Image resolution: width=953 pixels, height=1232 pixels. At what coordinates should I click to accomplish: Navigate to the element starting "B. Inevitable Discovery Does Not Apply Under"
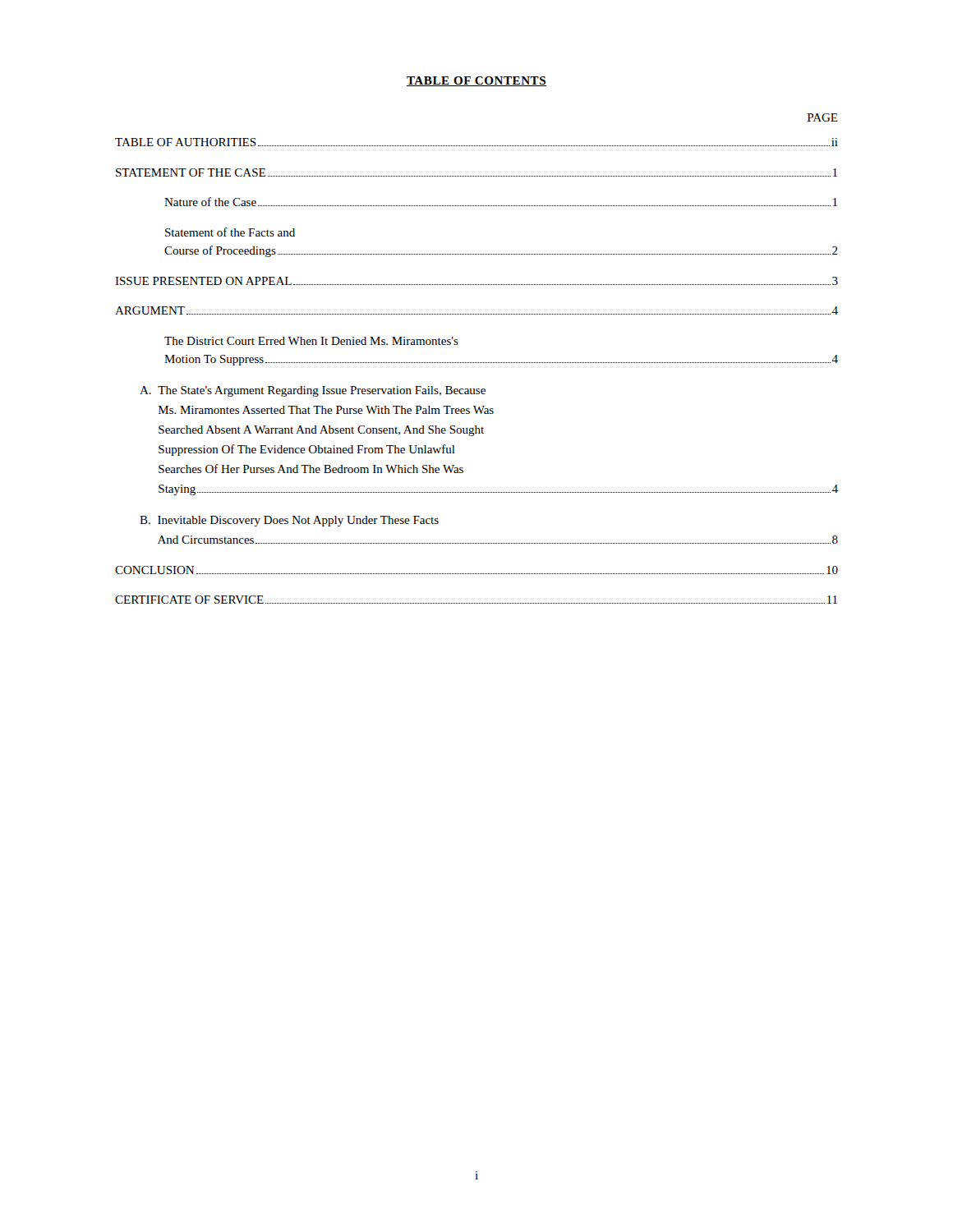(289, 521)
